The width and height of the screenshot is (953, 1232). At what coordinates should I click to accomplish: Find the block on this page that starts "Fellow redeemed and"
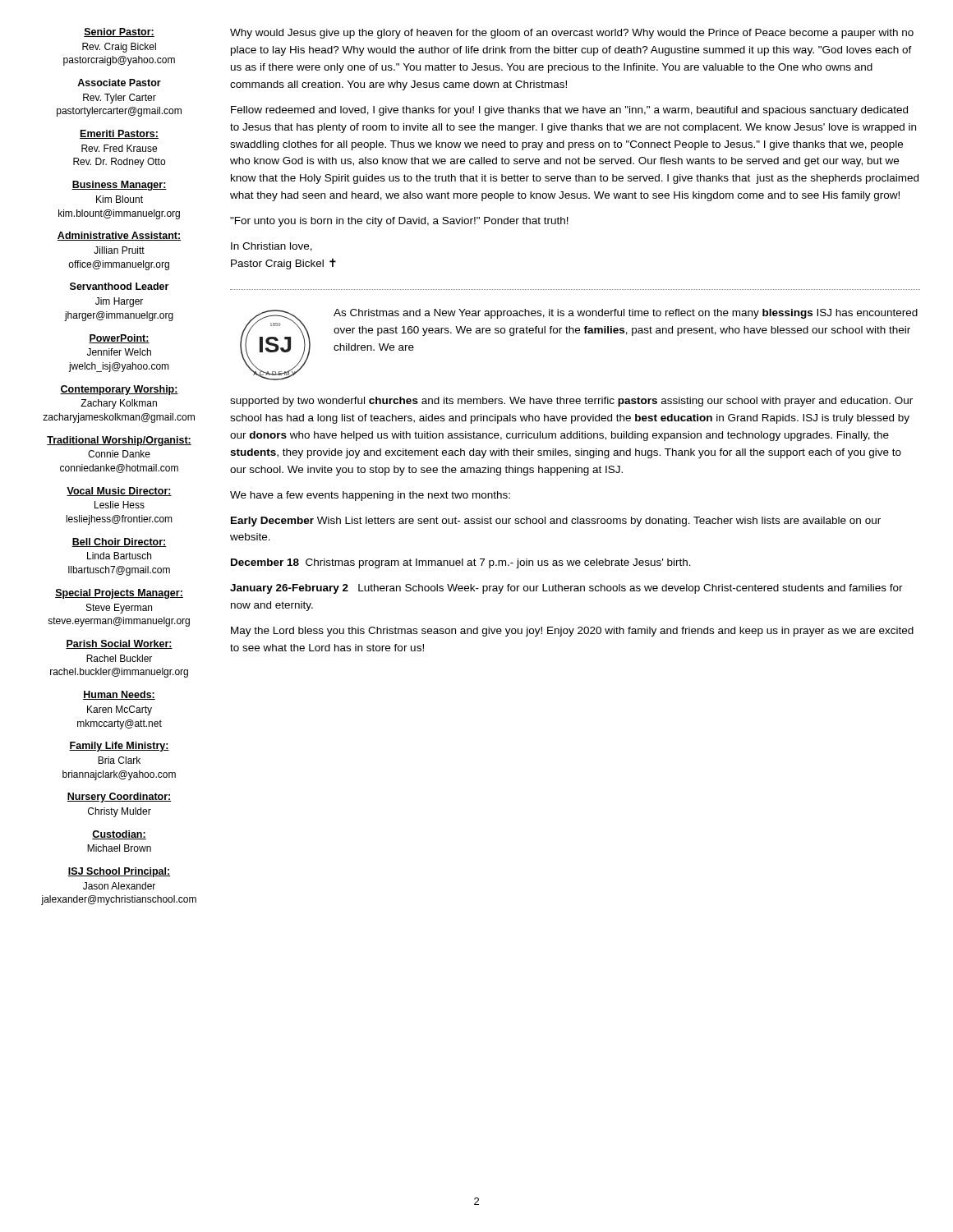tap(575, 153)
